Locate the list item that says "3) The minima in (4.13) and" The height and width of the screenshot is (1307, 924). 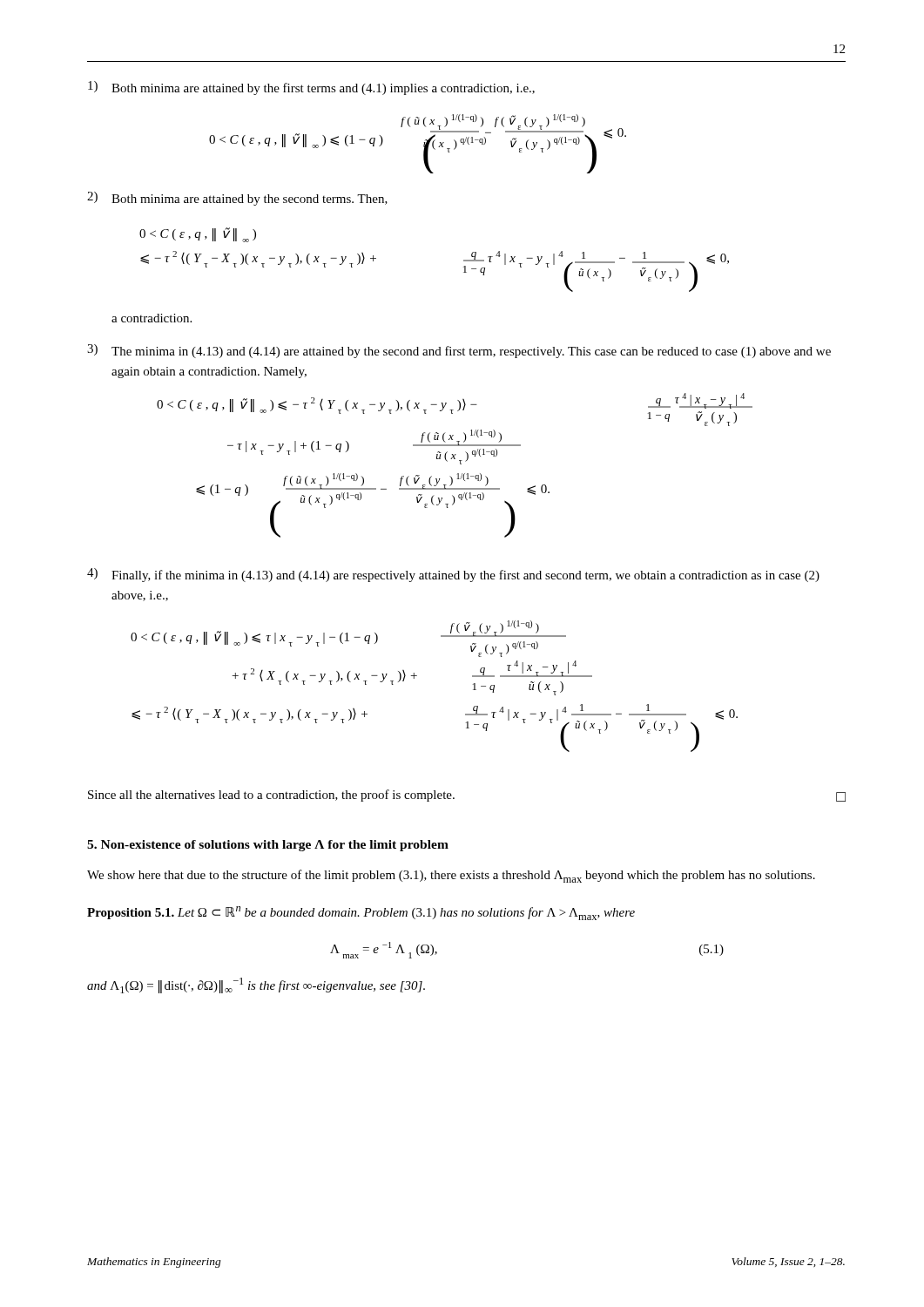point(466,446)
